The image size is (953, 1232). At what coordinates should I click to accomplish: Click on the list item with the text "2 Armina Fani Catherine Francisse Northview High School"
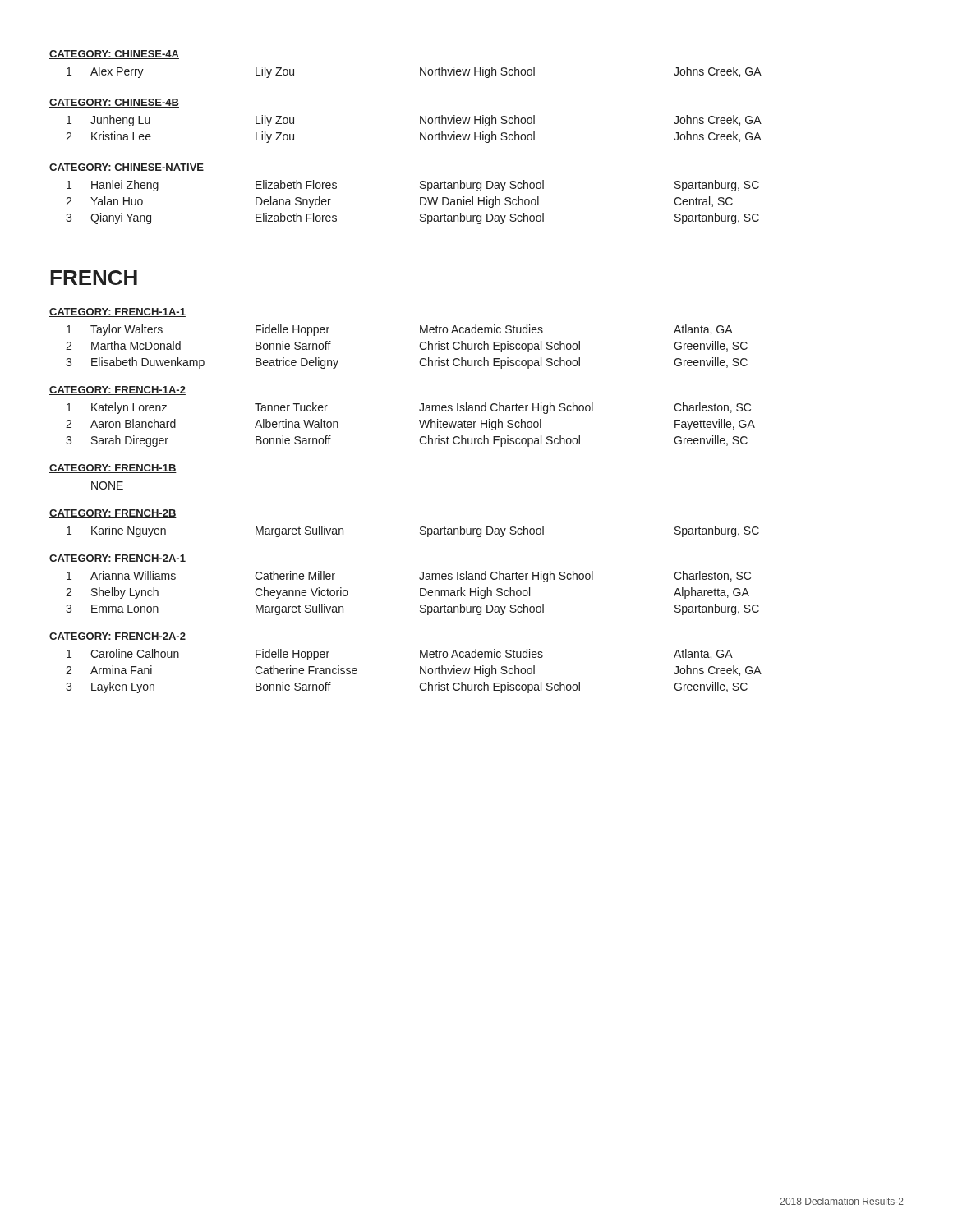(x=414, y=670)
